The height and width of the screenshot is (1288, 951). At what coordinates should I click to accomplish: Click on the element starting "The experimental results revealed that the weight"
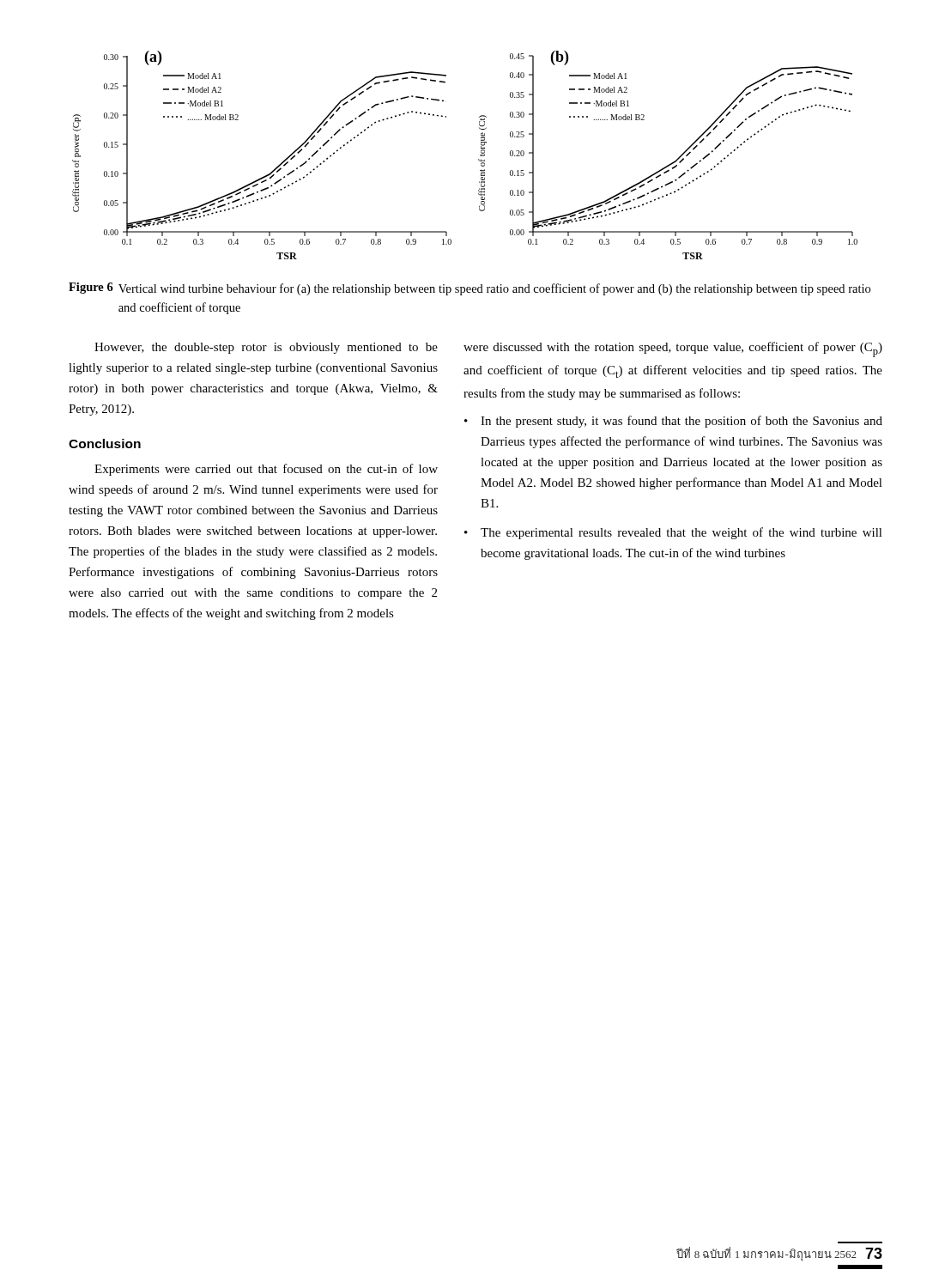point(681,542)
